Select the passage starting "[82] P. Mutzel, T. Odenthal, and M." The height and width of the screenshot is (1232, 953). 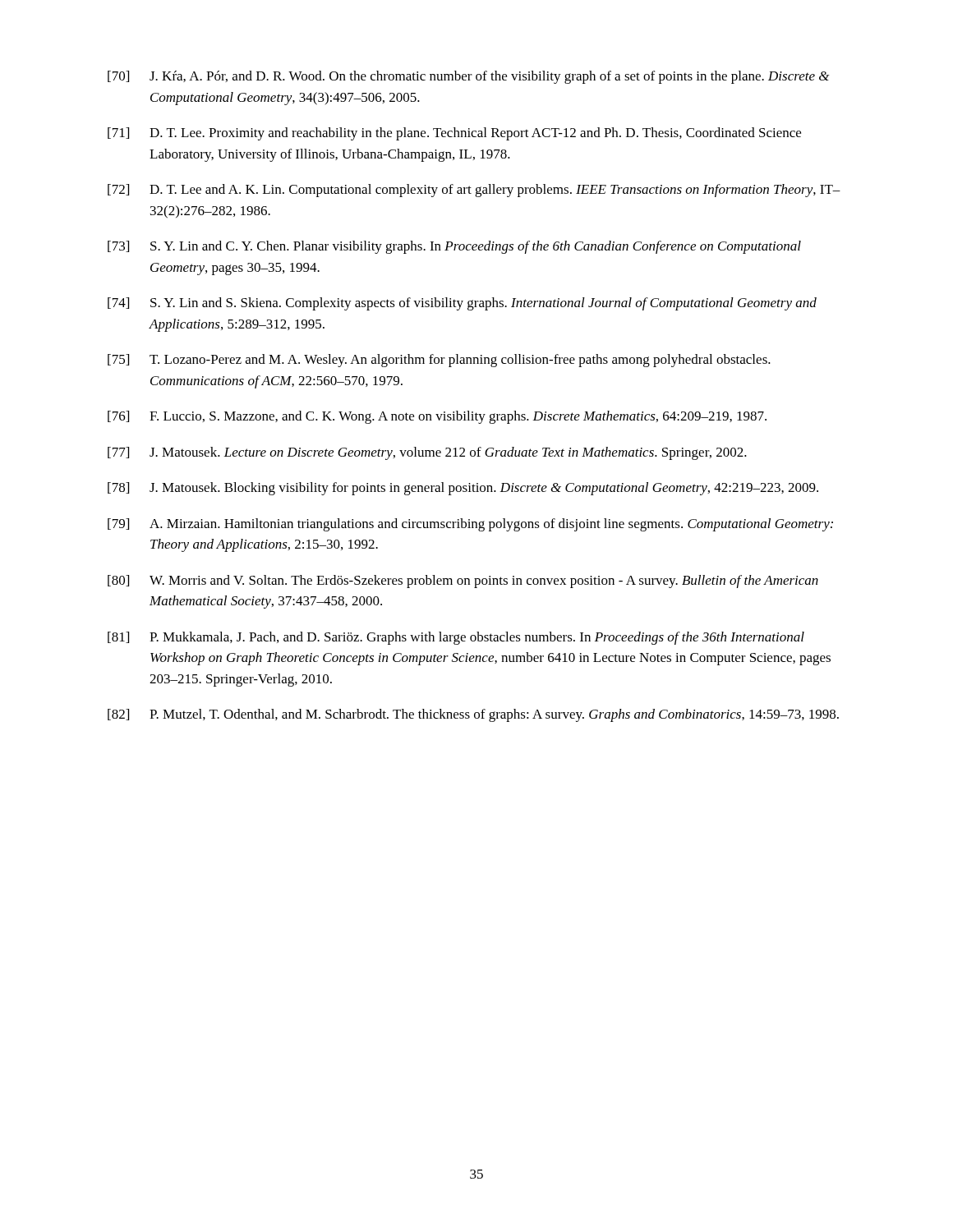(x=476, y=714)
